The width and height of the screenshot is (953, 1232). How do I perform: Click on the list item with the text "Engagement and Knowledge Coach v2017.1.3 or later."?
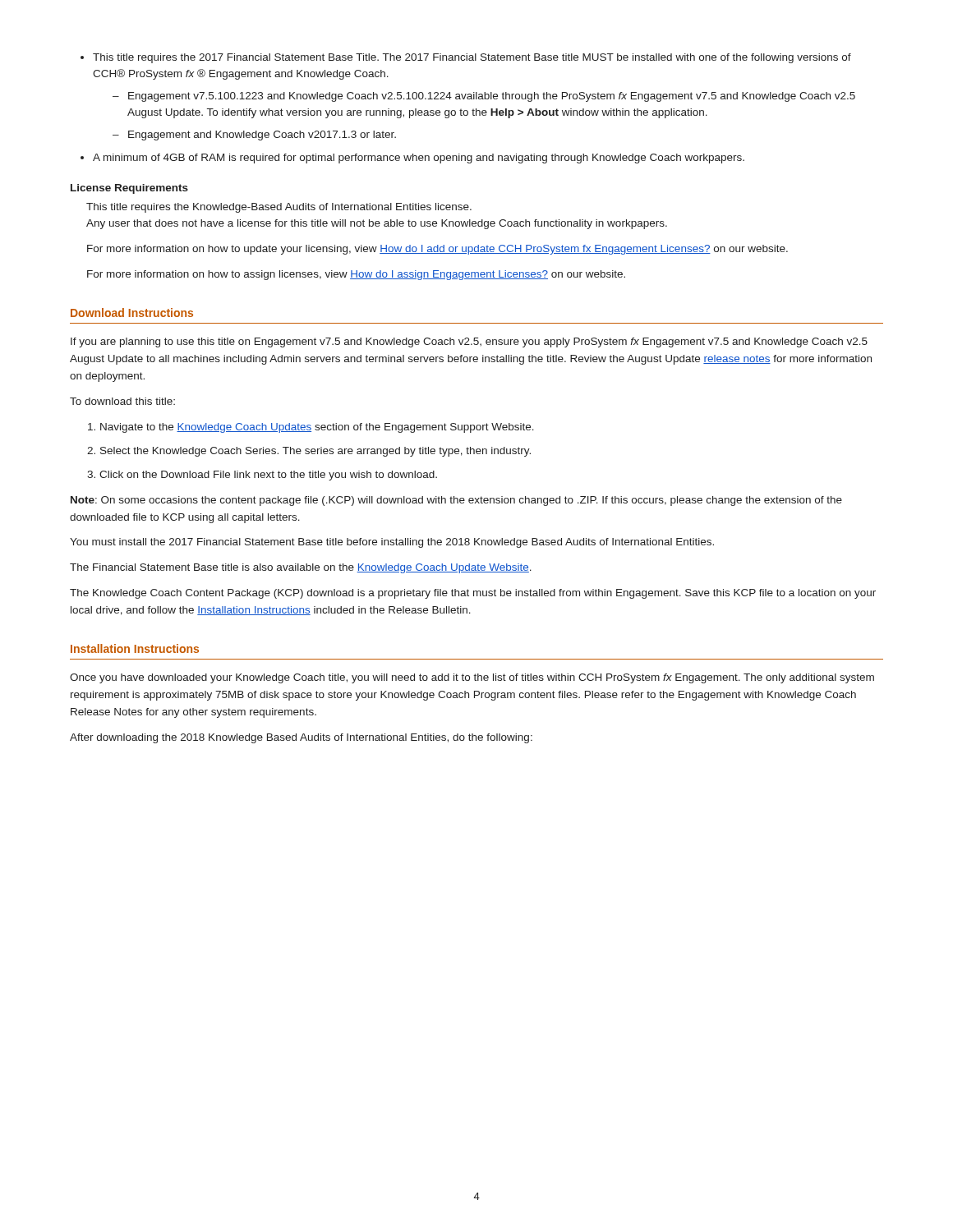[262, 134]
